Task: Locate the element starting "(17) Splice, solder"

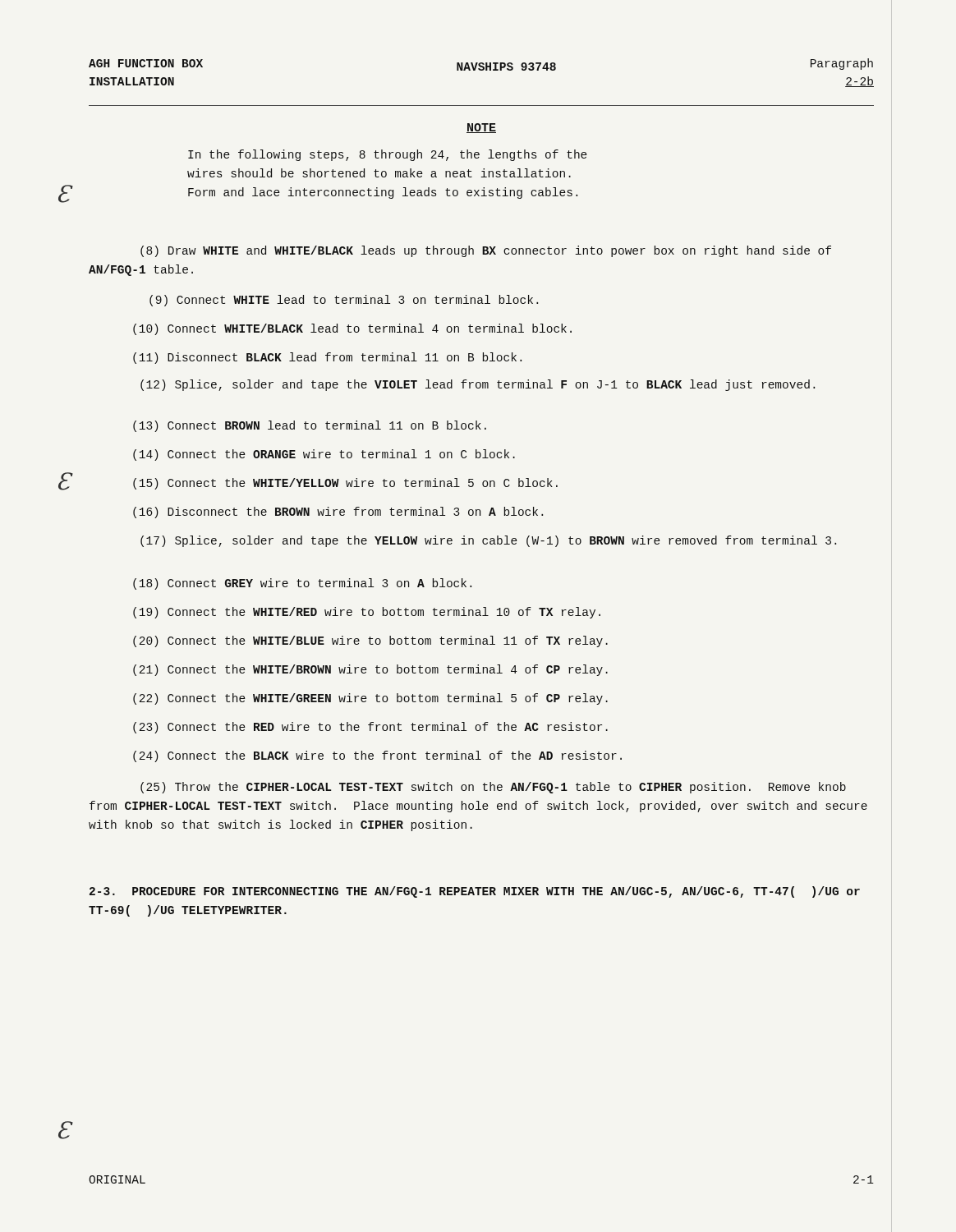Action: [x=464, y=541]
